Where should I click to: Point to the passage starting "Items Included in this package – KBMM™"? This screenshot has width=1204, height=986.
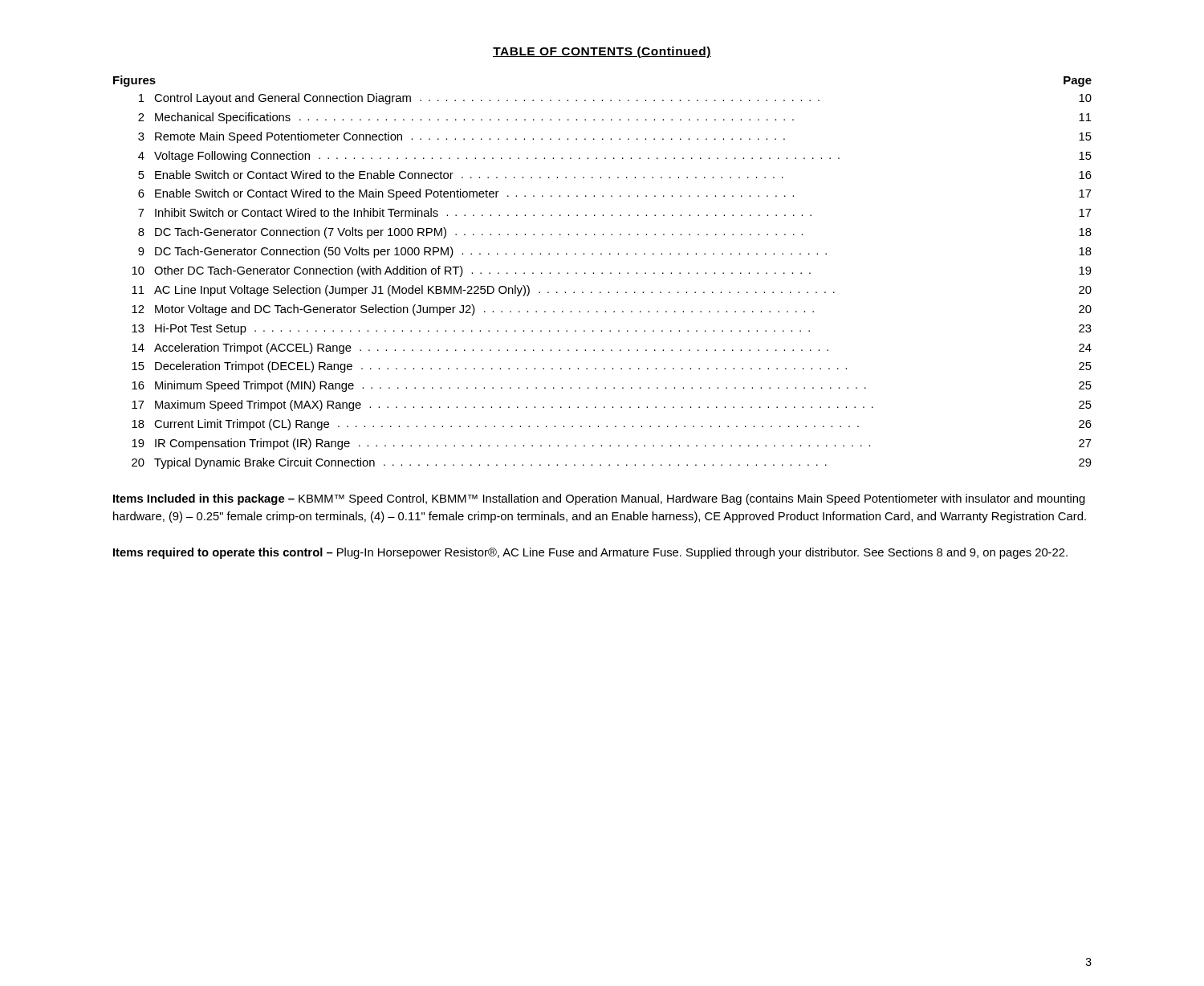click(x=600, y=507)
